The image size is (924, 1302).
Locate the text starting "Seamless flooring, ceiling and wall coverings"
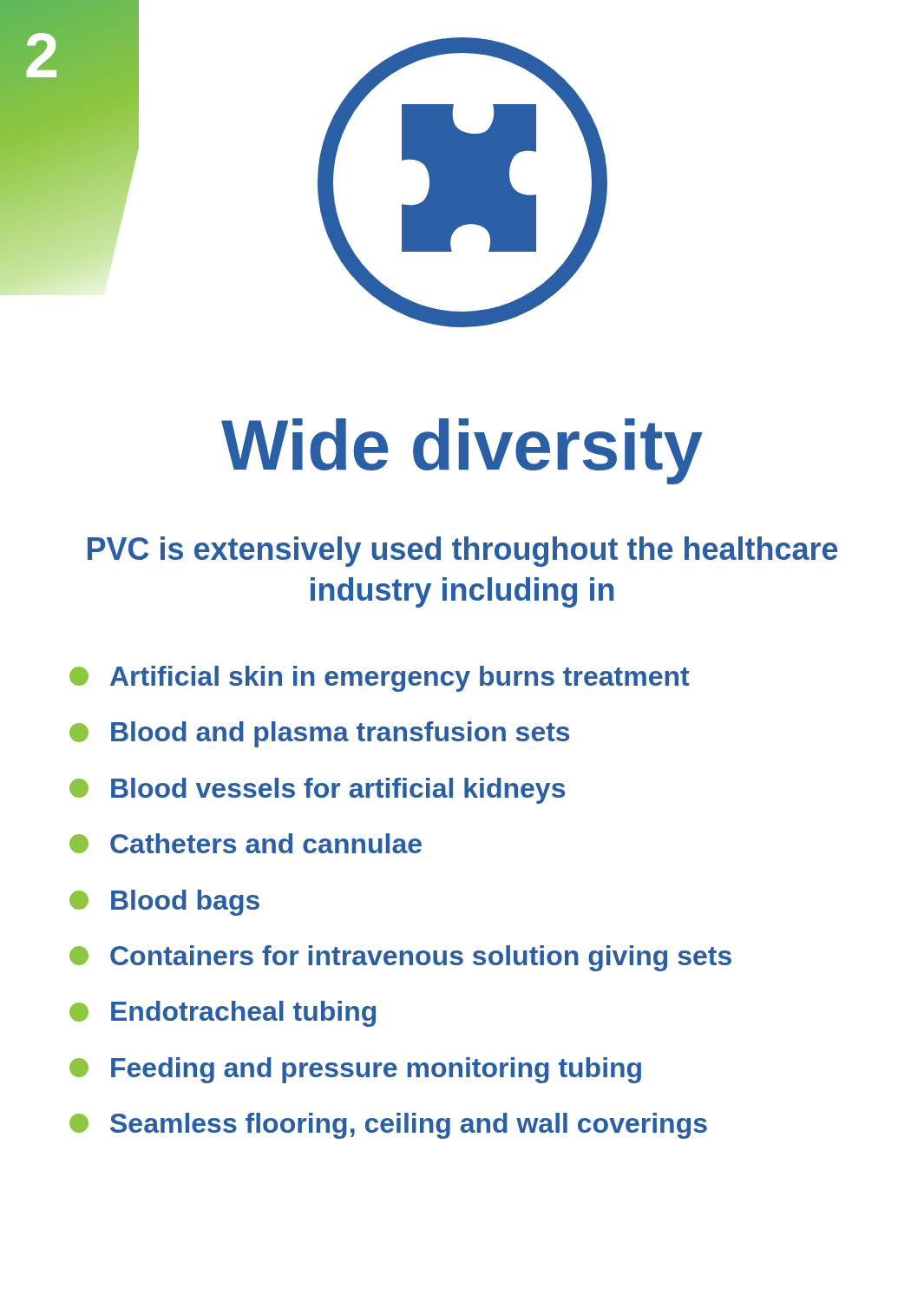coord(389,1123)
